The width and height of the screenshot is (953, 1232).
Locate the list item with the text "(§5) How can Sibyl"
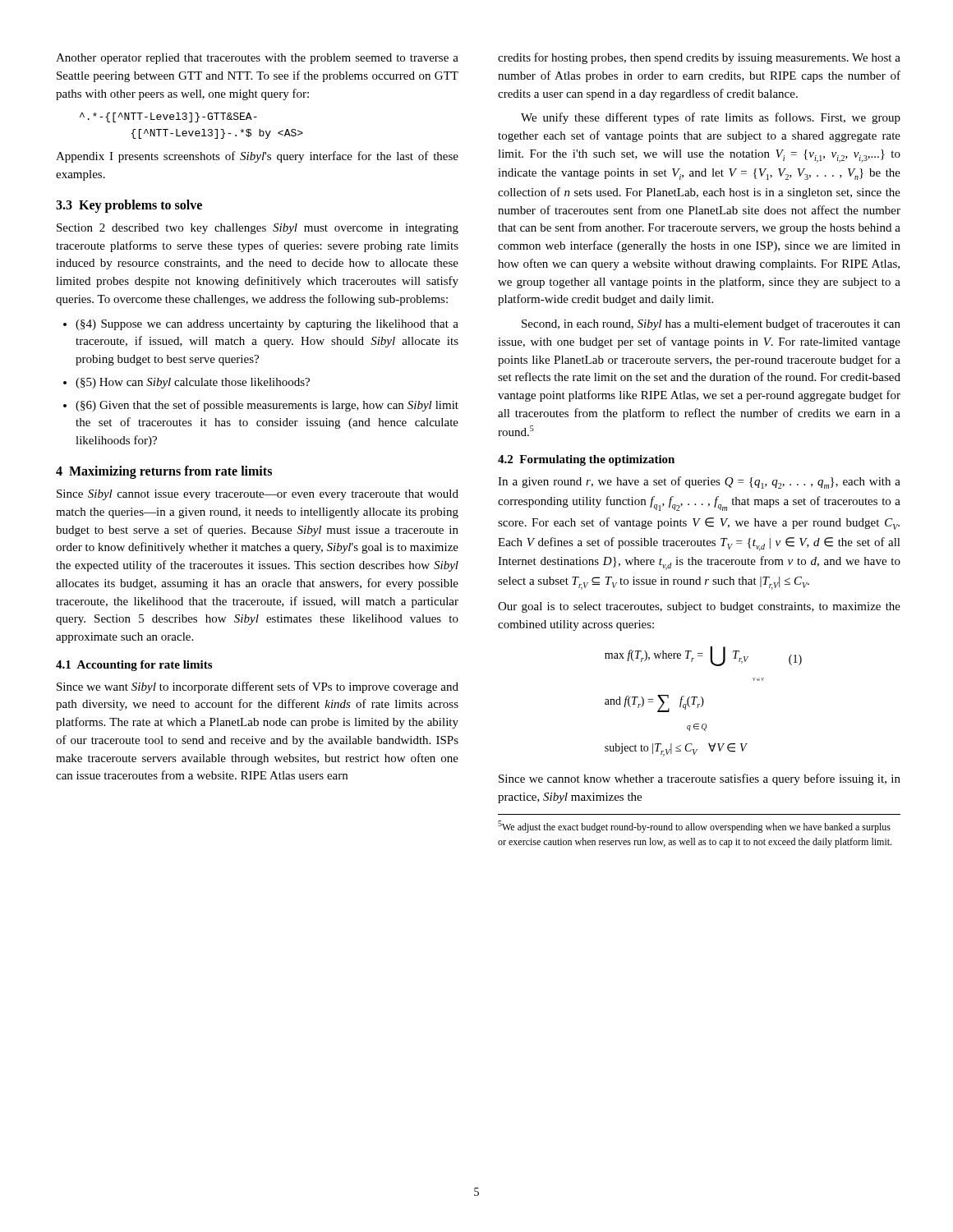(193, 382)
